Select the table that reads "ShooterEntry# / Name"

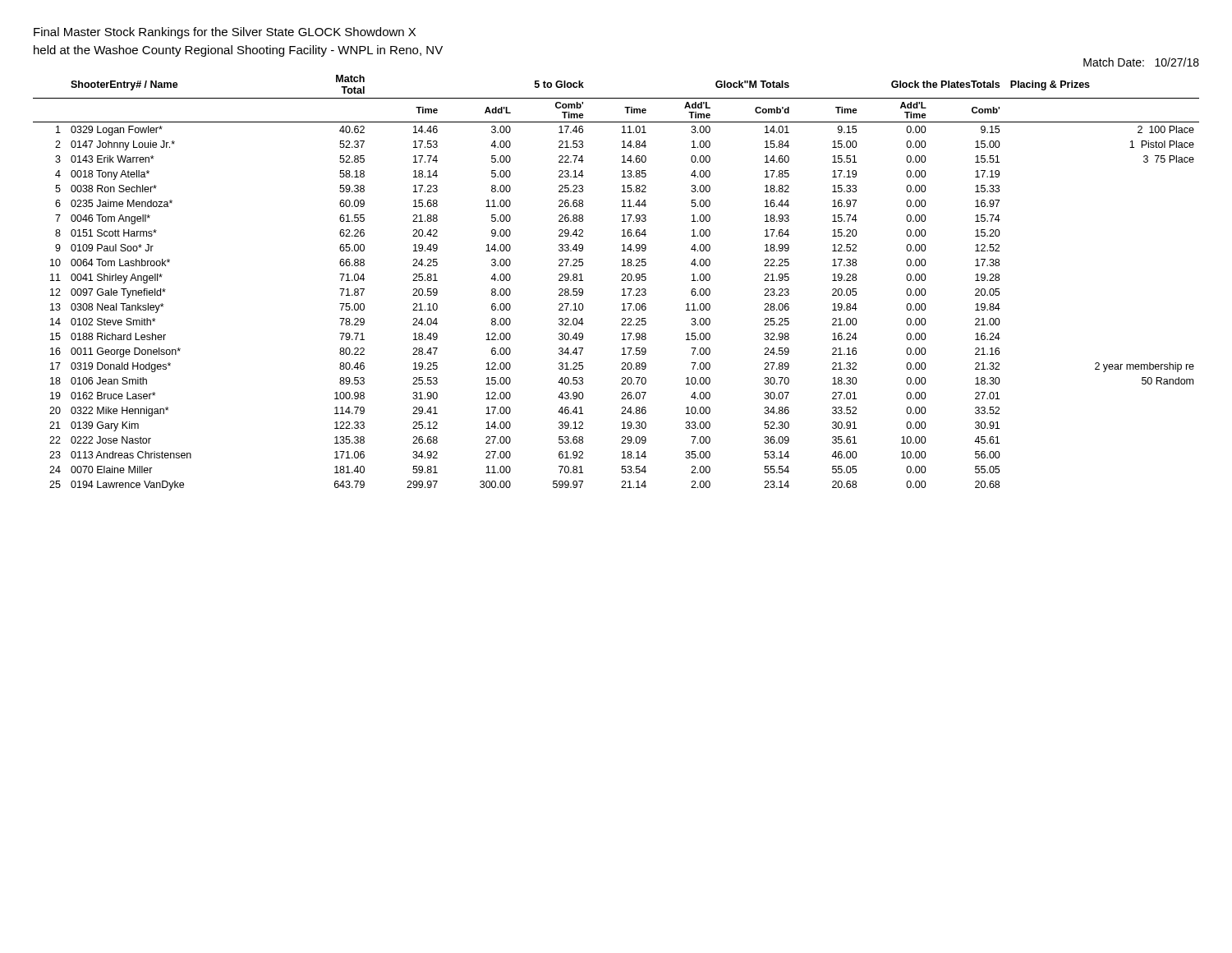(x=616, y=282)
